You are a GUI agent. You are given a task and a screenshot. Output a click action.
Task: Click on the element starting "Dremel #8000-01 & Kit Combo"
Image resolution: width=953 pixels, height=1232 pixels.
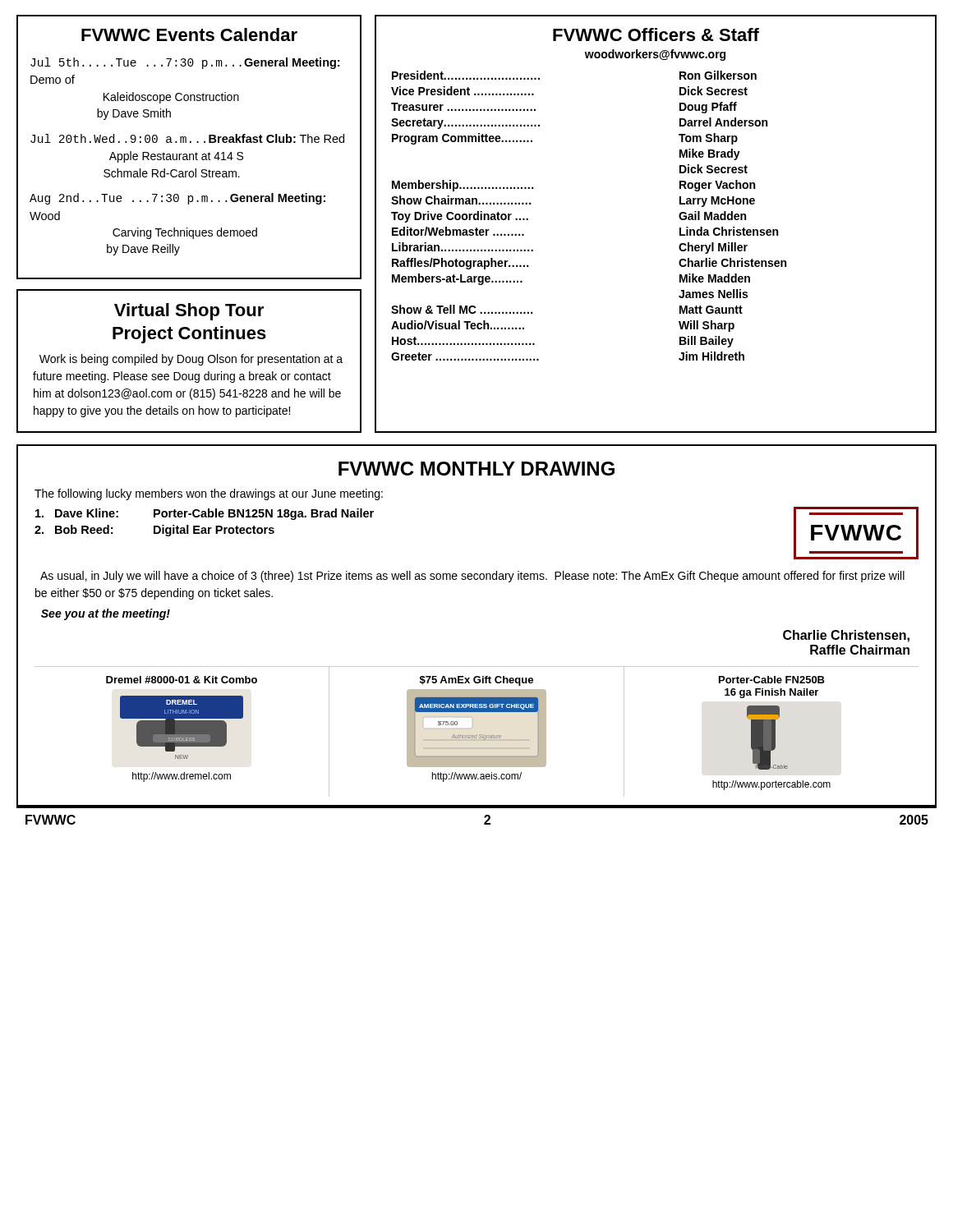point(182,680)
